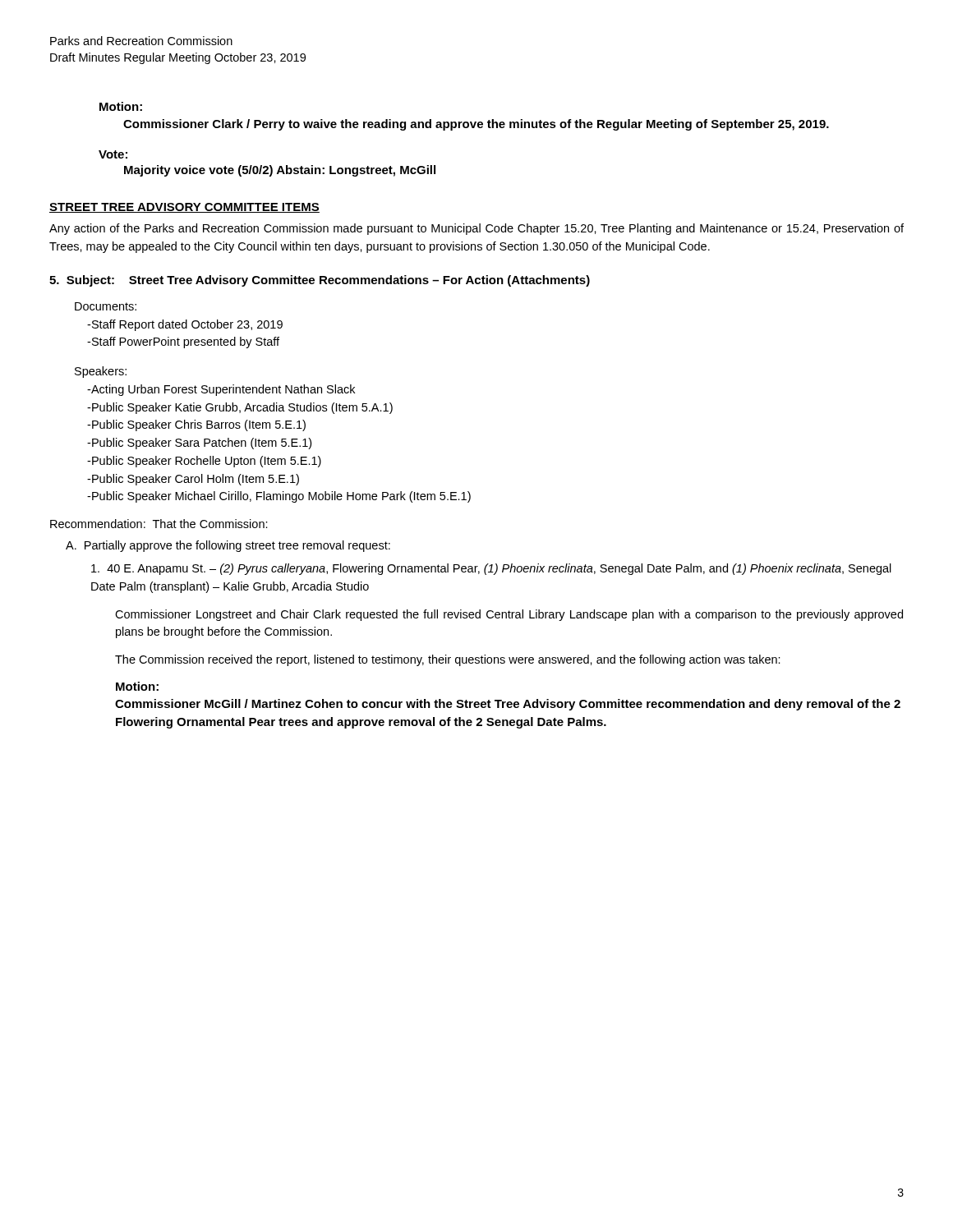
Task: Locate the region starting "The Commission received the report, listened to testimony,"
Action: click(448, 660)
